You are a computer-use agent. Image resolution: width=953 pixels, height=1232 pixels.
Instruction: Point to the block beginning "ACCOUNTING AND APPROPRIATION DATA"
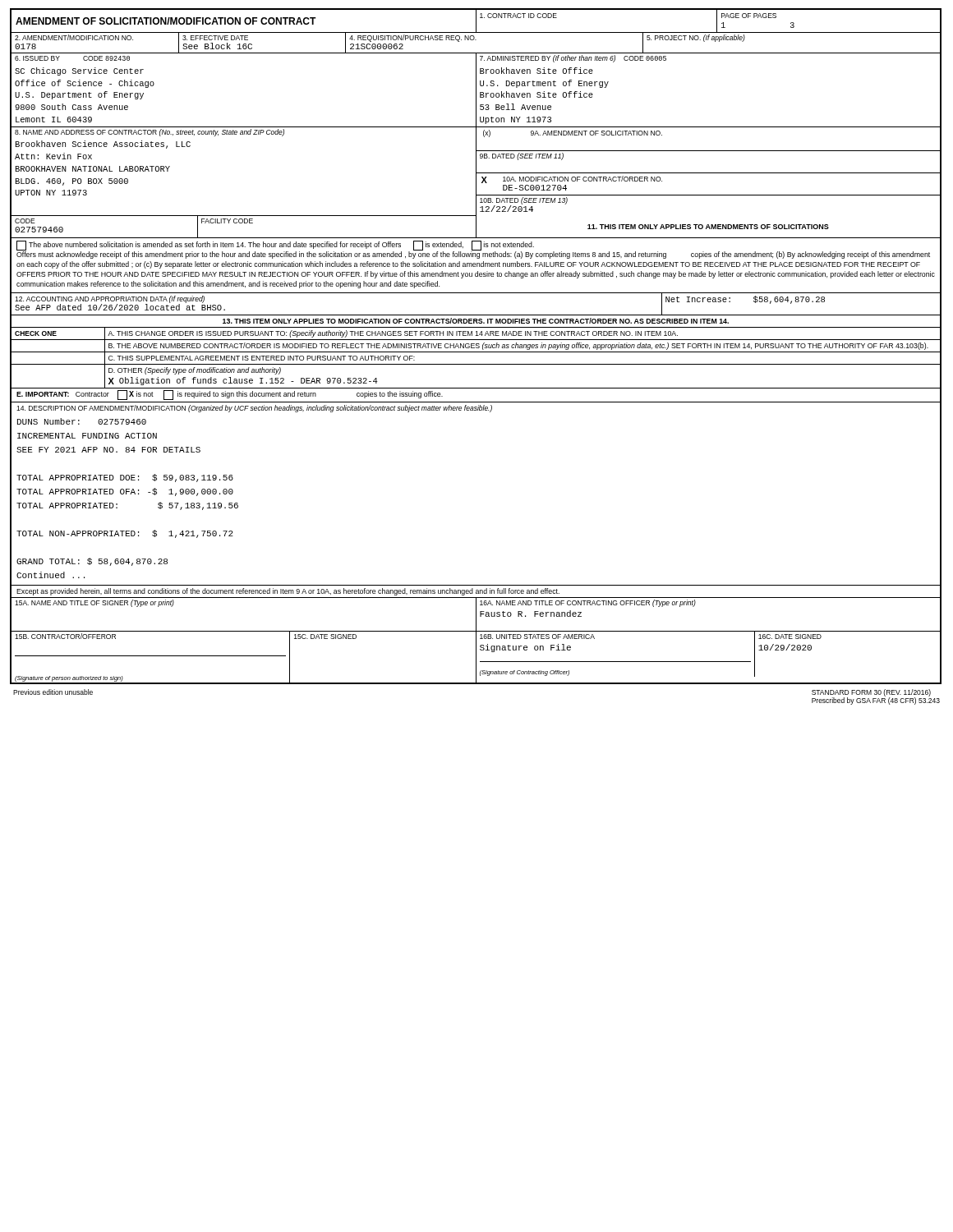[x=110, y=299]
